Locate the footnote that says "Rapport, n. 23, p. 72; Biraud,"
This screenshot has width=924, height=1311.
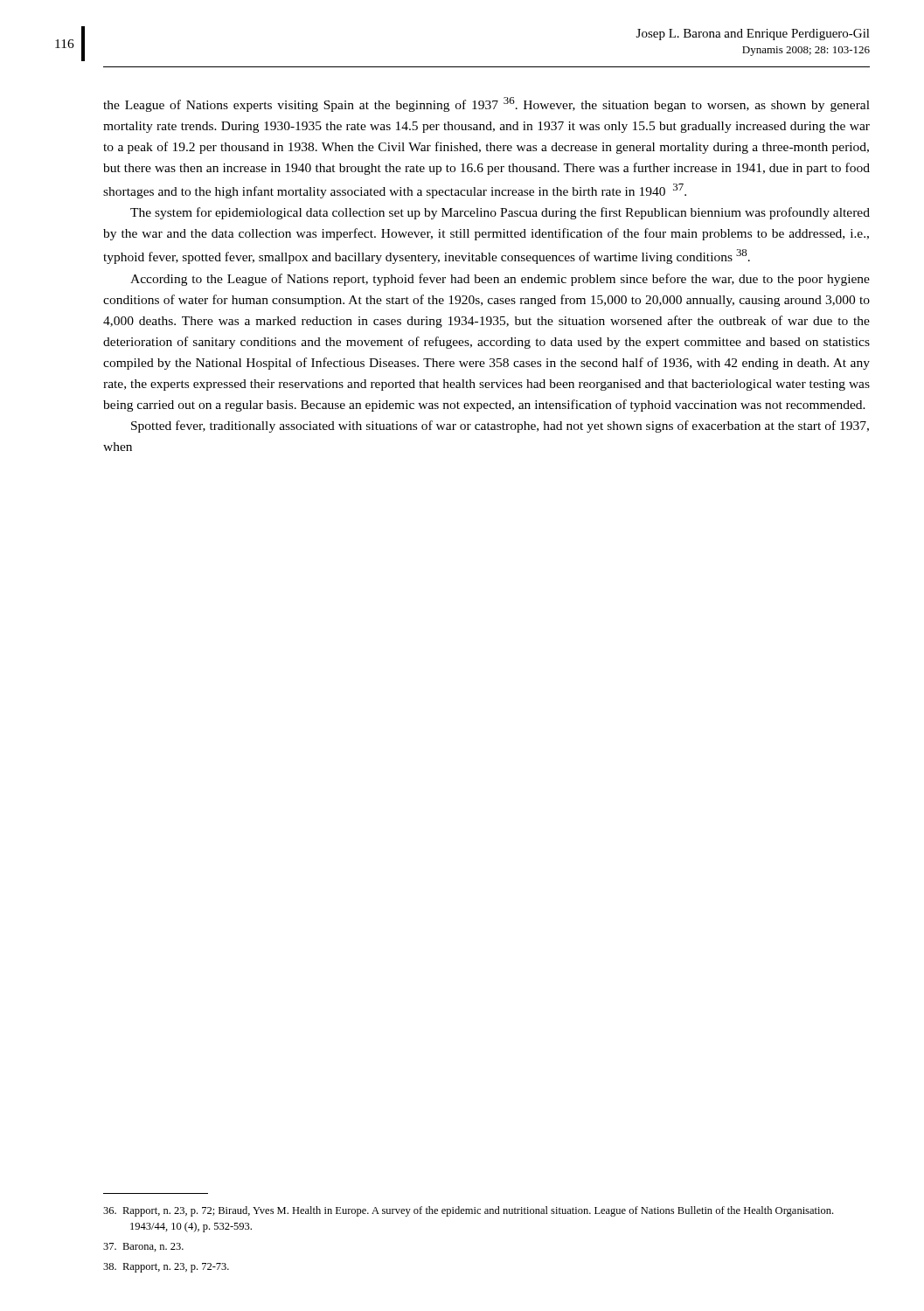tap(469, 1218)
